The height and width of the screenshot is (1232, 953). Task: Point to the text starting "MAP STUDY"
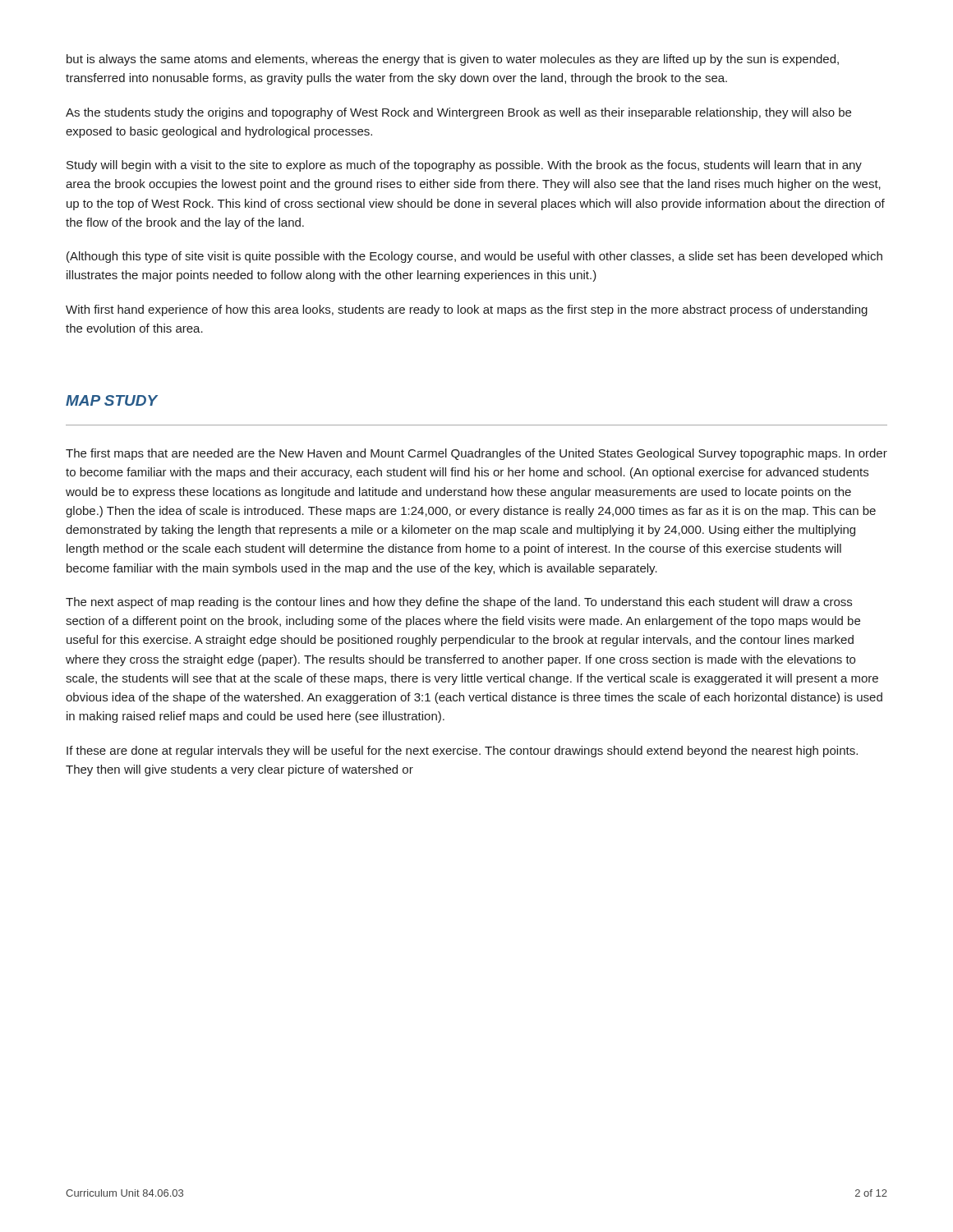pyautogui.click(x=111, y=401)
